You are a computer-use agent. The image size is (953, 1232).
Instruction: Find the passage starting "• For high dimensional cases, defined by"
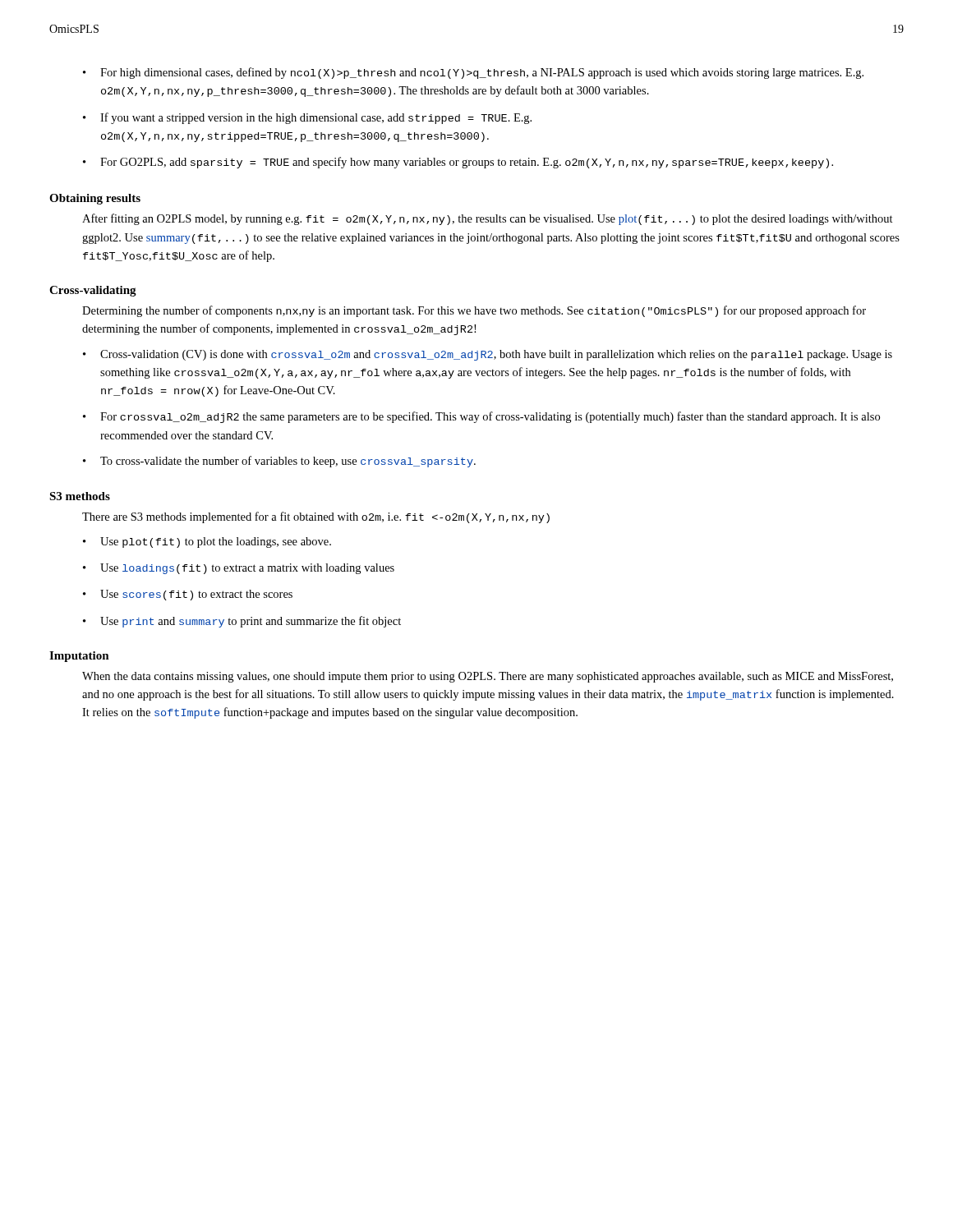coord(493,82)
